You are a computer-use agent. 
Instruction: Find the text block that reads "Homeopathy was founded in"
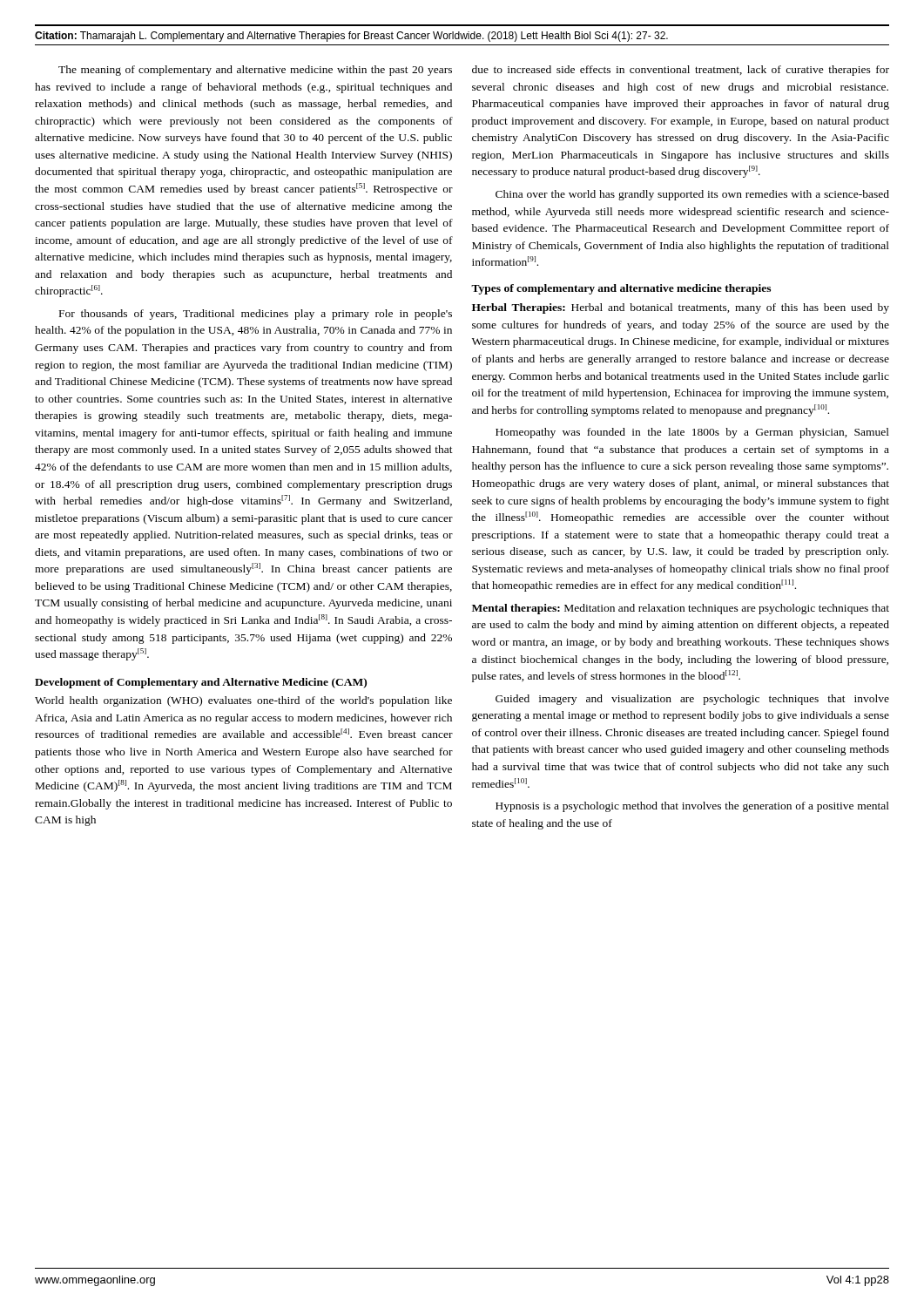[680, 509]
